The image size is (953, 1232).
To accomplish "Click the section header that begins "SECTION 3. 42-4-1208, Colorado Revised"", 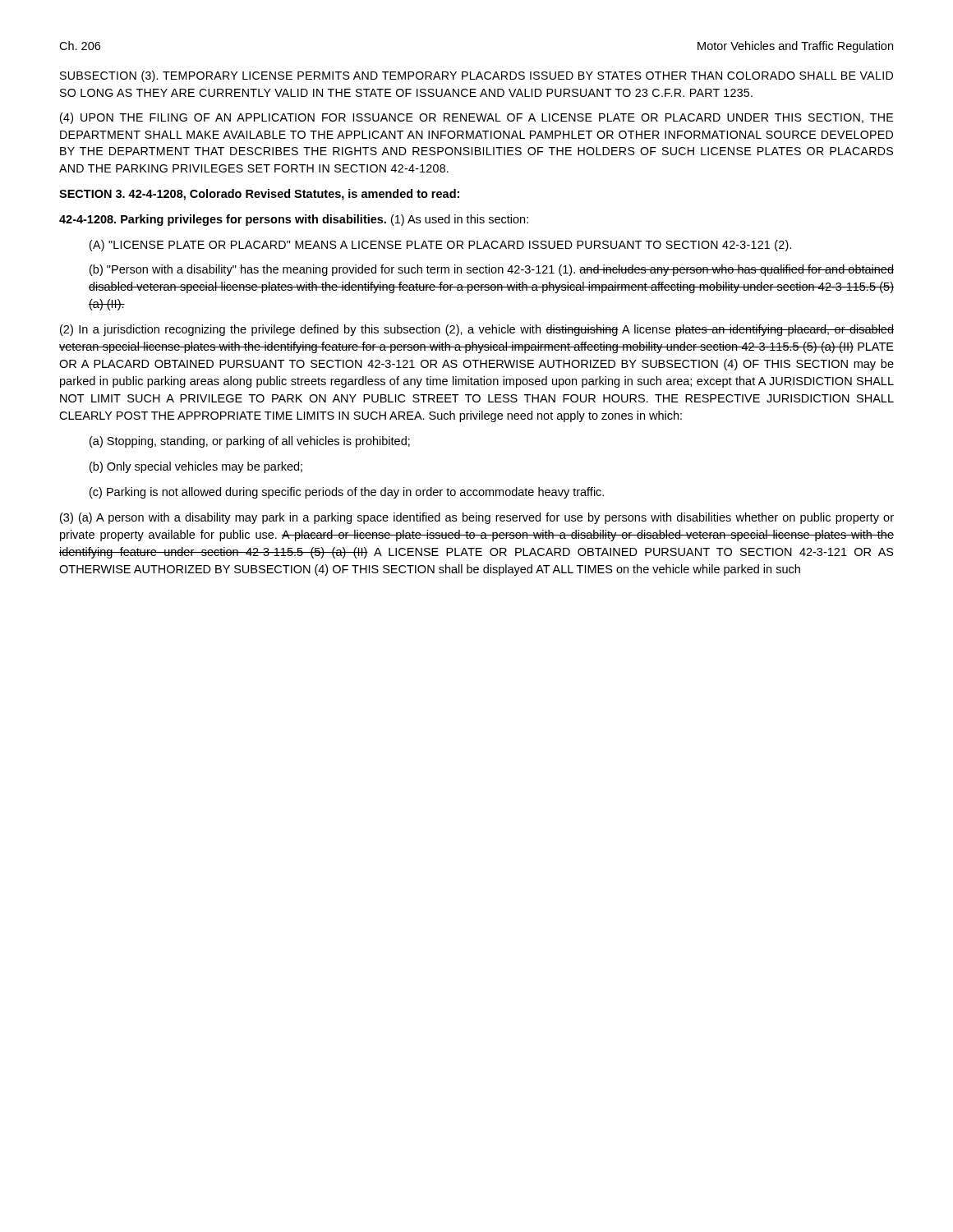I will [259, 195].
